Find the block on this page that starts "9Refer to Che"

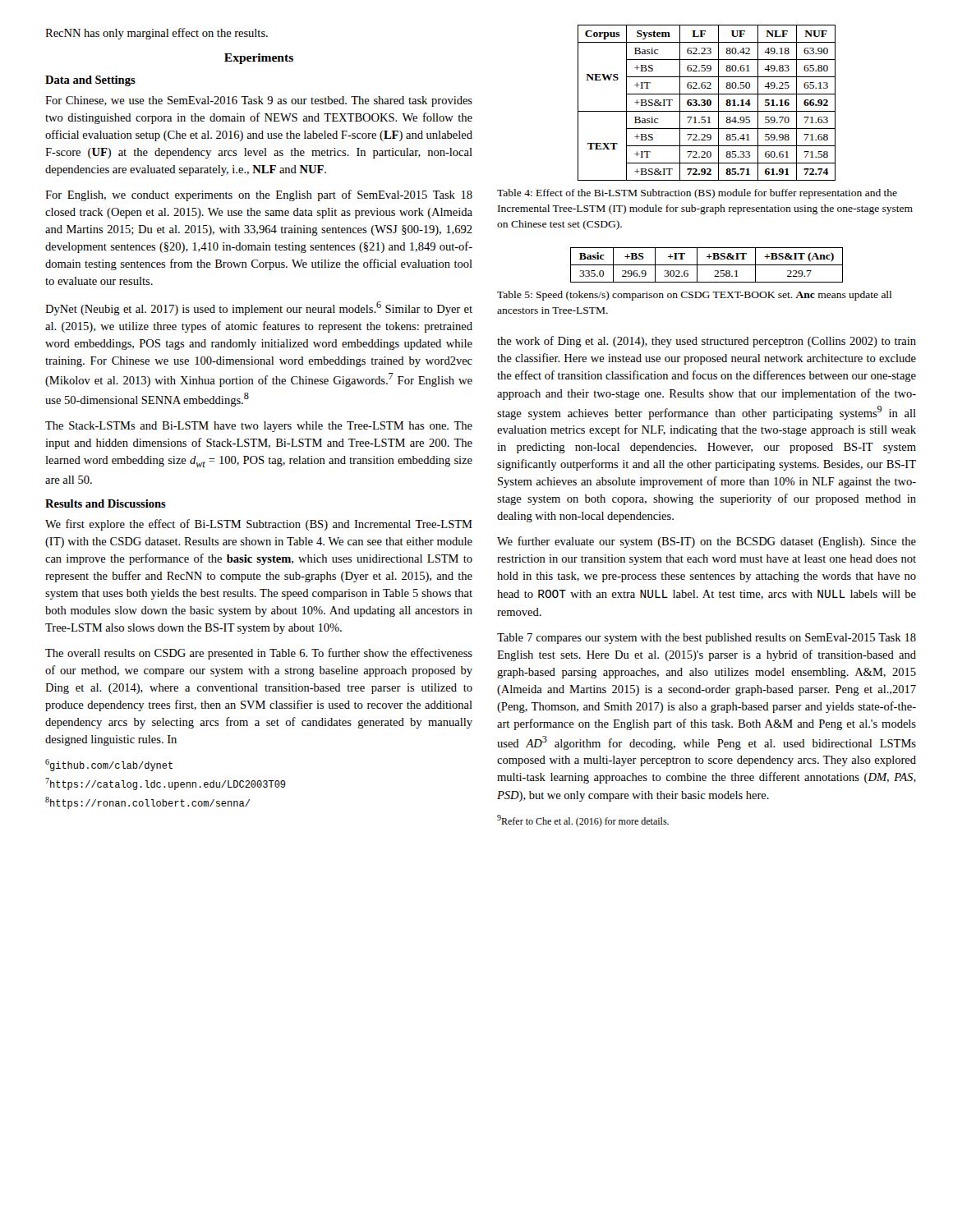(x=583, y=820)
